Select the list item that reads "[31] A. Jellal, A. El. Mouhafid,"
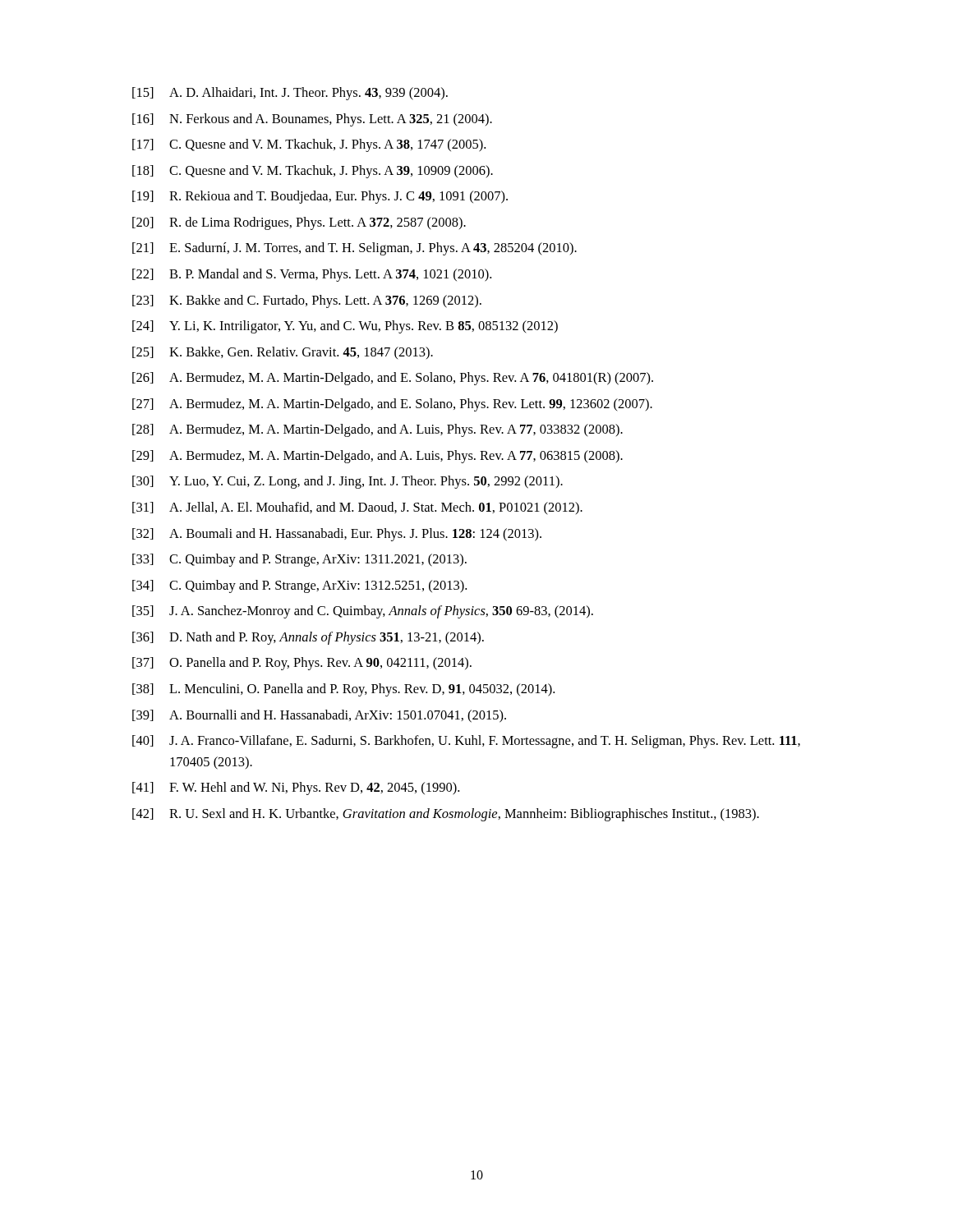The width and height of the screenshot is (953, 1232). pos(476,507)
